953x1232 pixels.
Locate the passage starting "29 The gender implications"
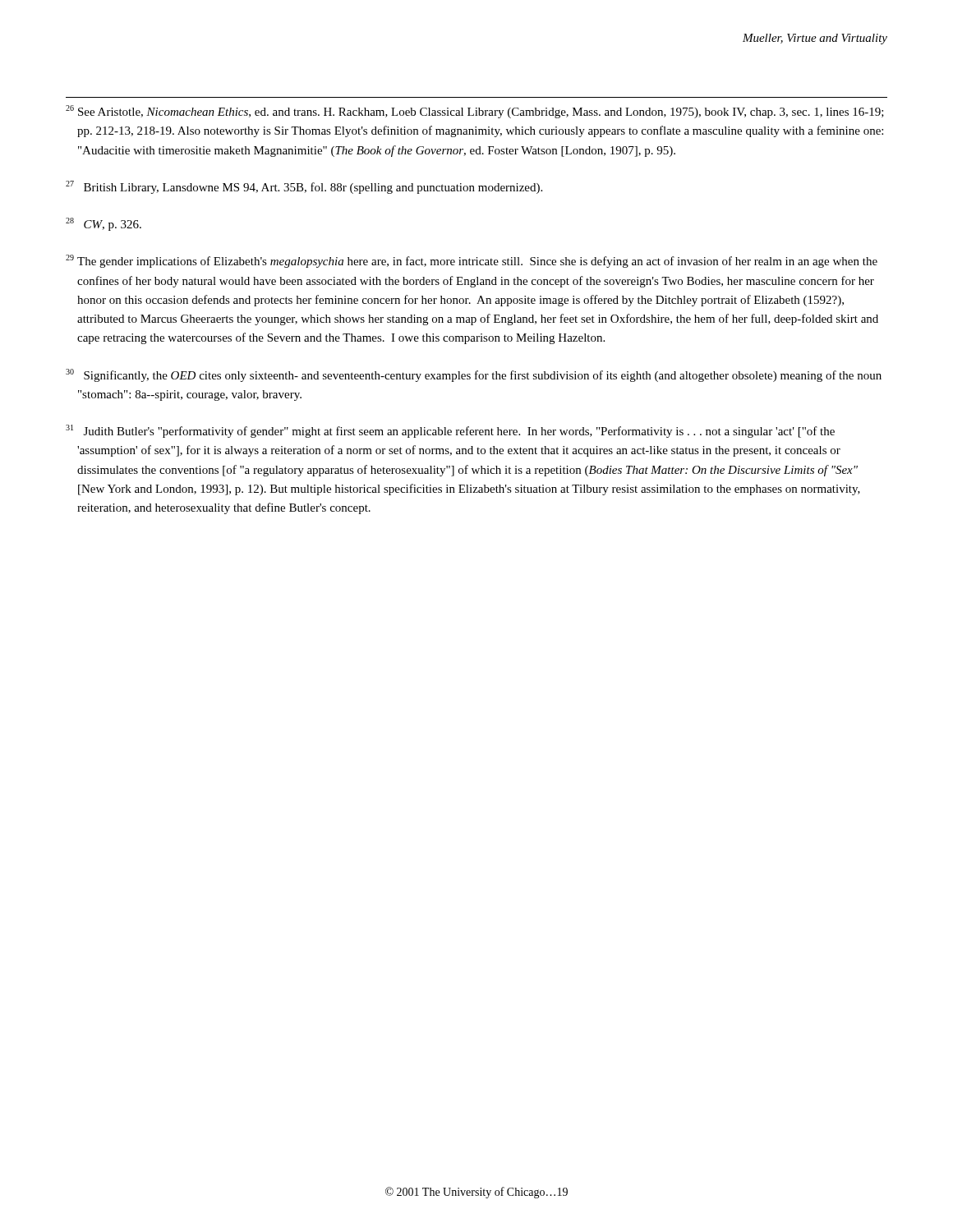pos(476,300)
